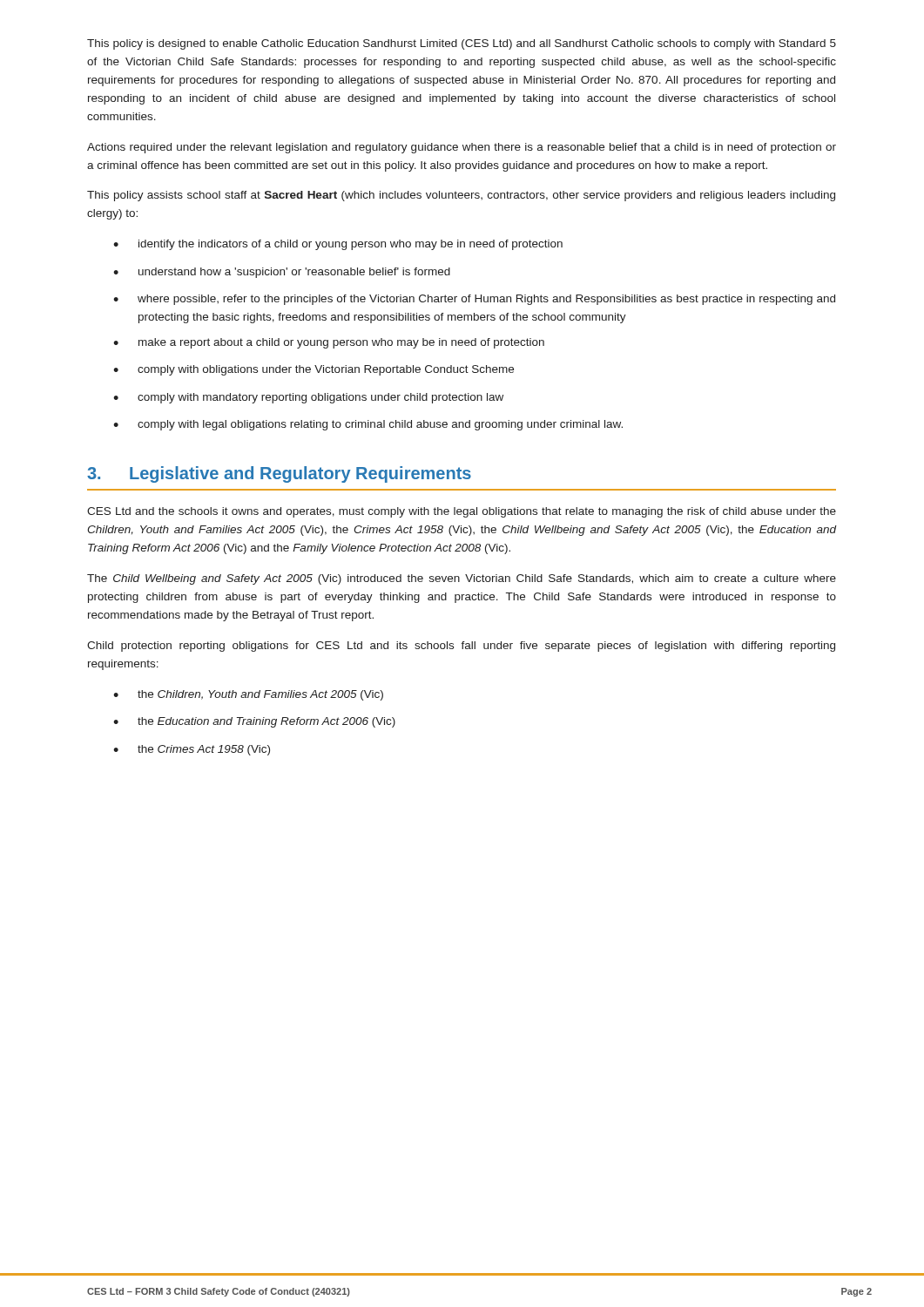Point to the passage starting "• the Crimes Act 1958 (Vic)"
The width and height of the screenshot is (924, 1307).
192,750
